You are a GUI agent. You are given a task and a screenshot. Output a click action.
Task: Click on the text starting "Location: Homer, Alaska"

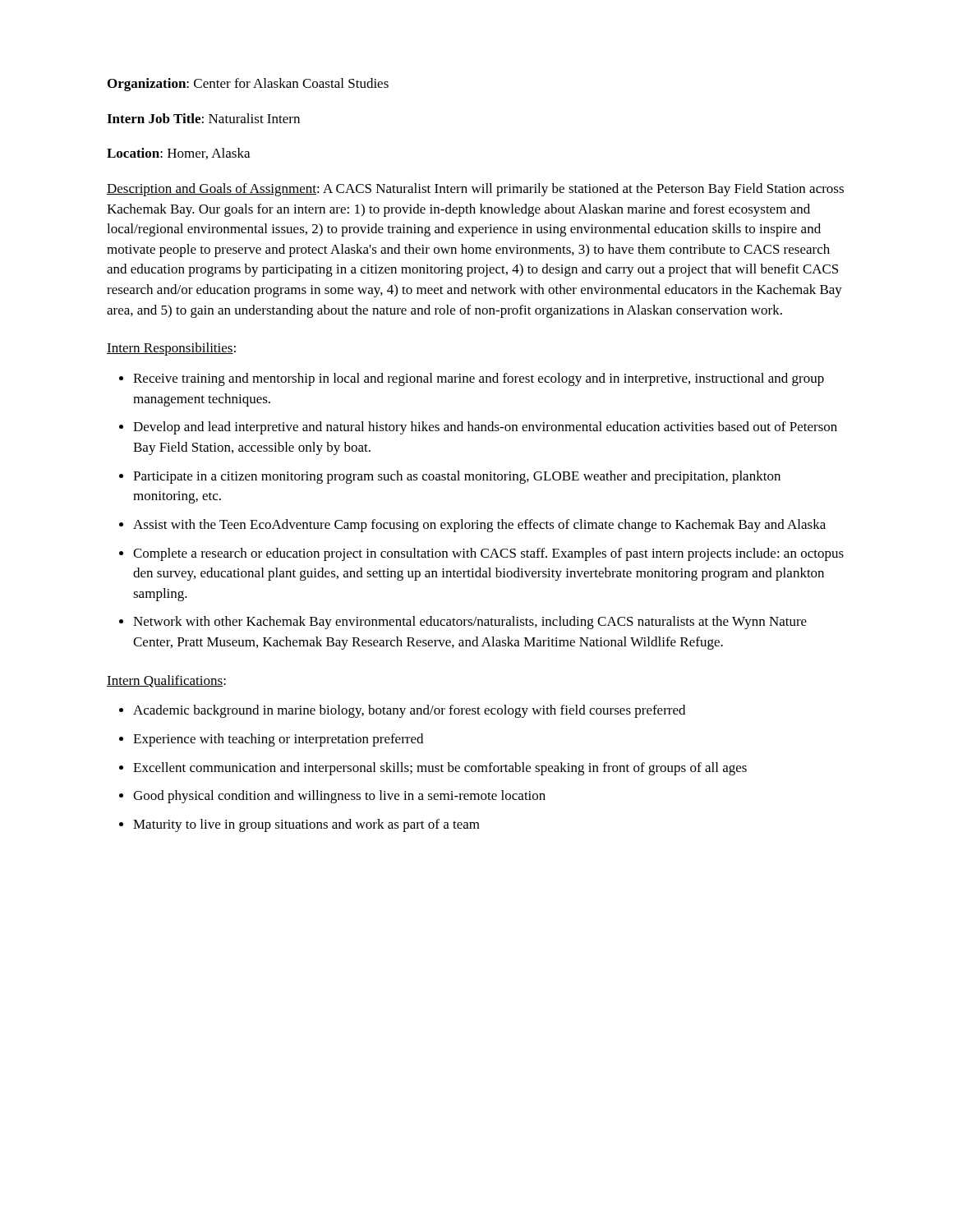pyautogui.click(x=178, y=153)
